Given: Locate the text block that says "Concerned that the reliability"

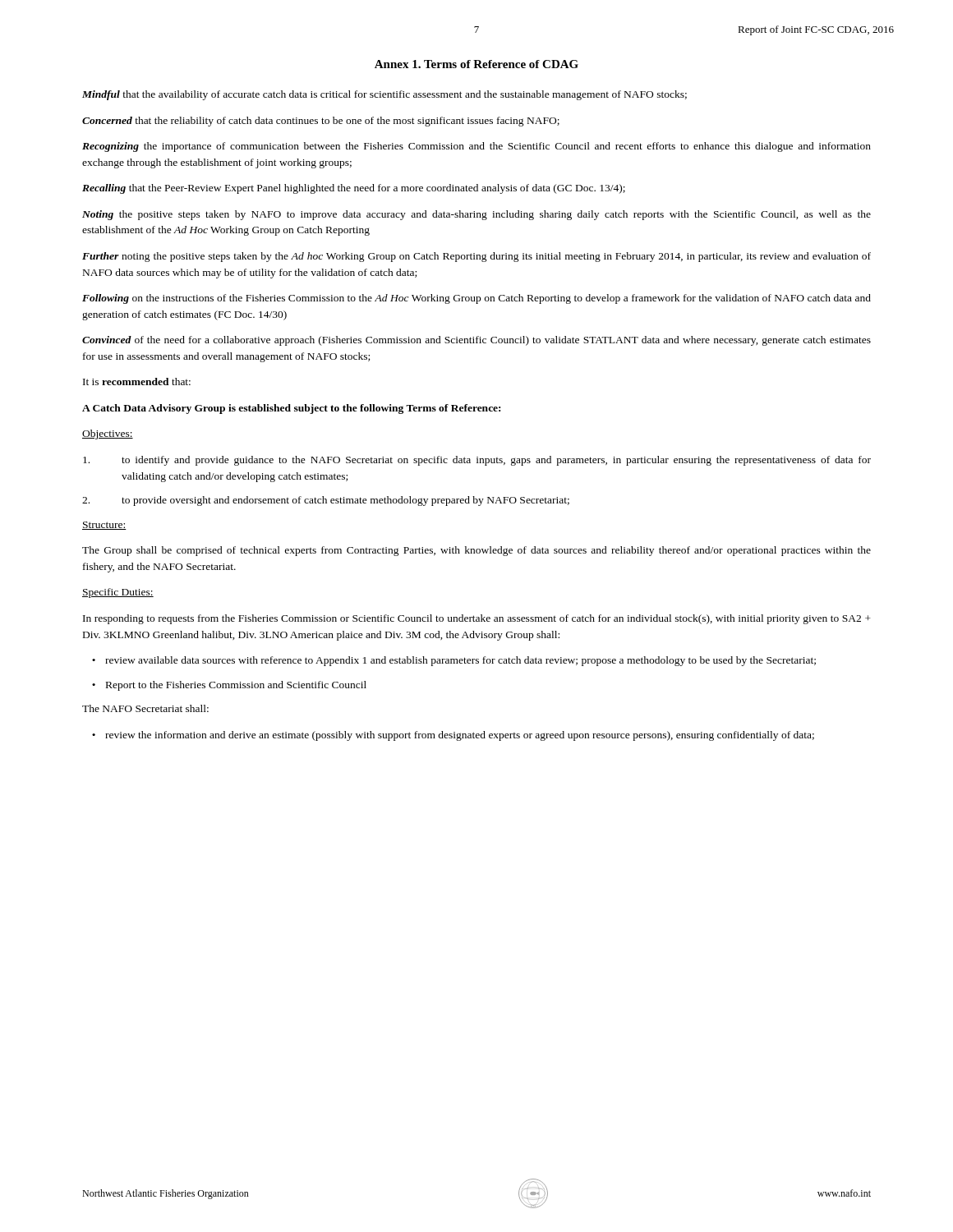Looking at the screenshot, I should pyautogui.click(x=321, y=120).
